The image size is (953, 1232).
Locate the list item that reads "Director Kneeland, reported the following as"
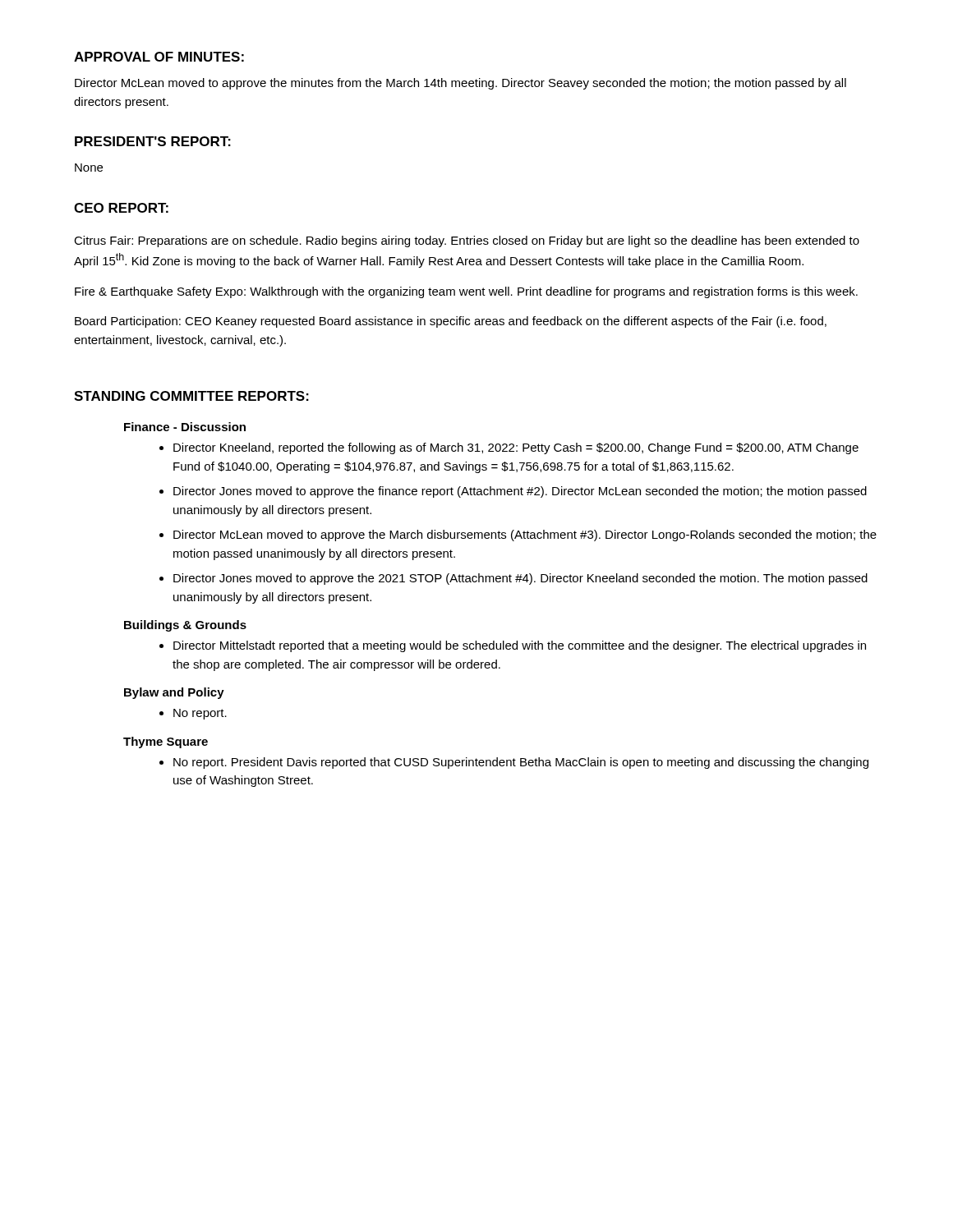click(516, 456)
